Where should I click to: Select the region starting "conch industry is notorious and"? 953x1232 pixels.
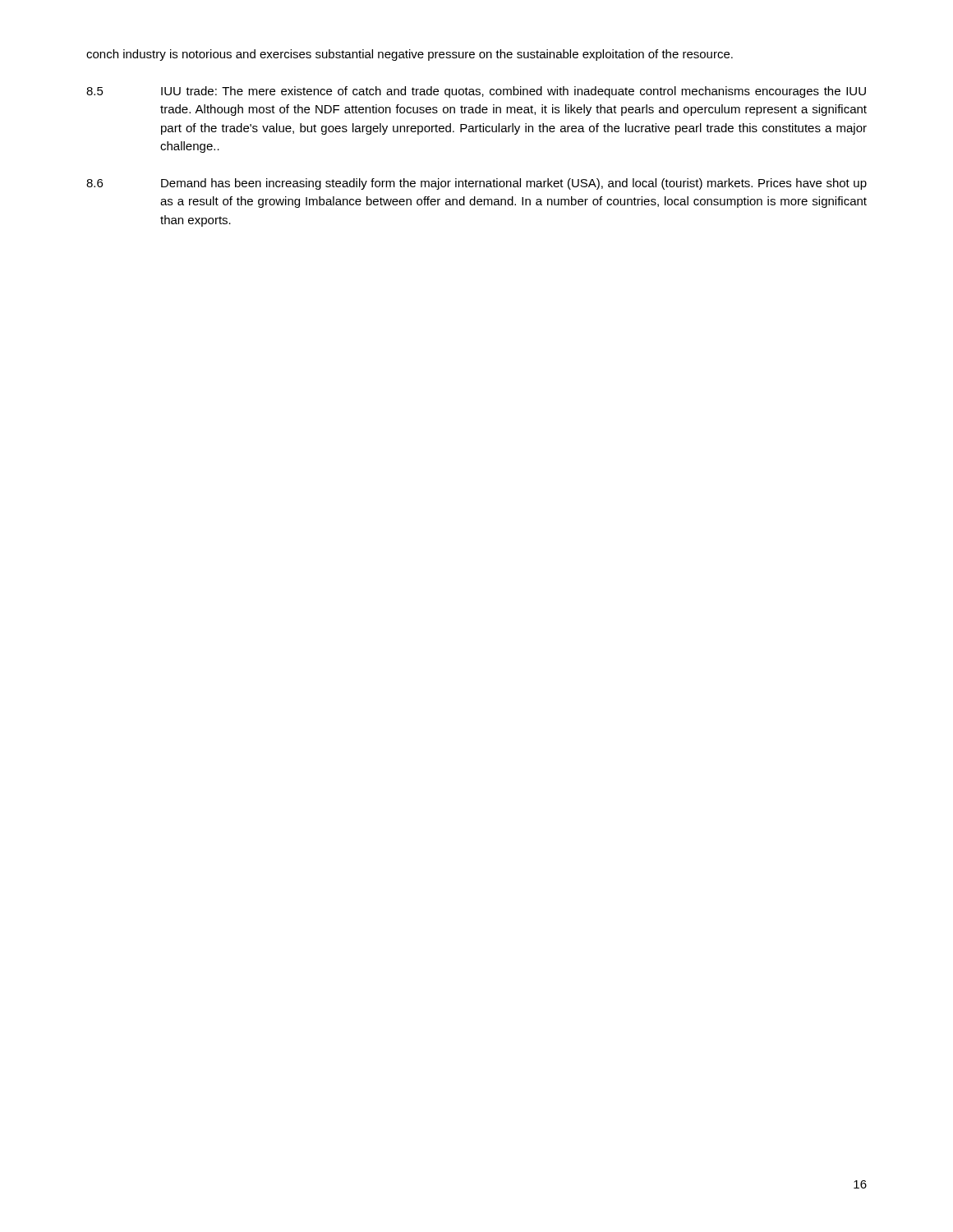[x=410, y=54]
